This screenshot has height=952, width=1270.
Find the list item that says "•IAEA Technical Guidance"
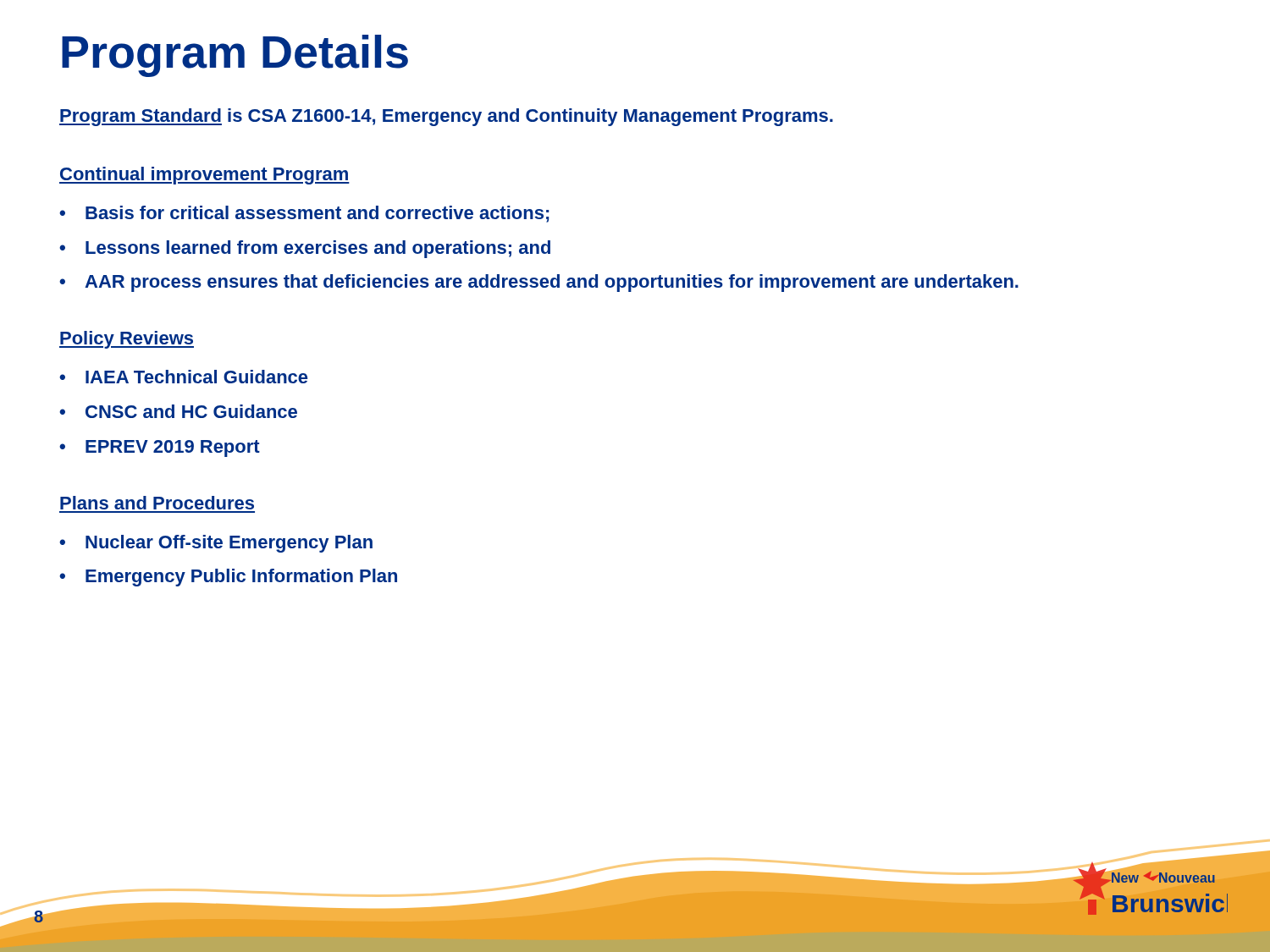click(x=183, y=377)
